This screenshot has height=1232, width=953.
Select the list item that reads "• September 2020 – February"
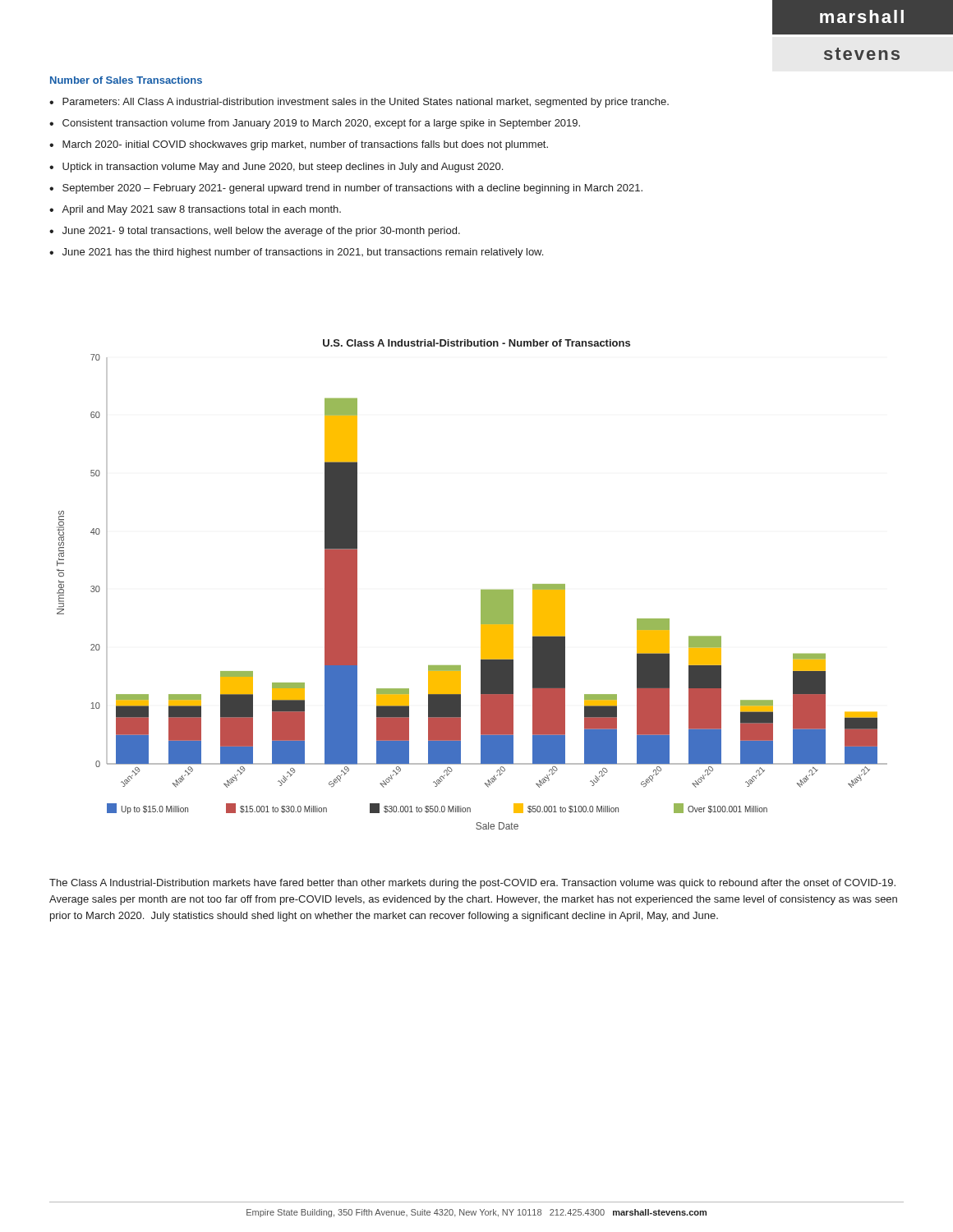346,188
